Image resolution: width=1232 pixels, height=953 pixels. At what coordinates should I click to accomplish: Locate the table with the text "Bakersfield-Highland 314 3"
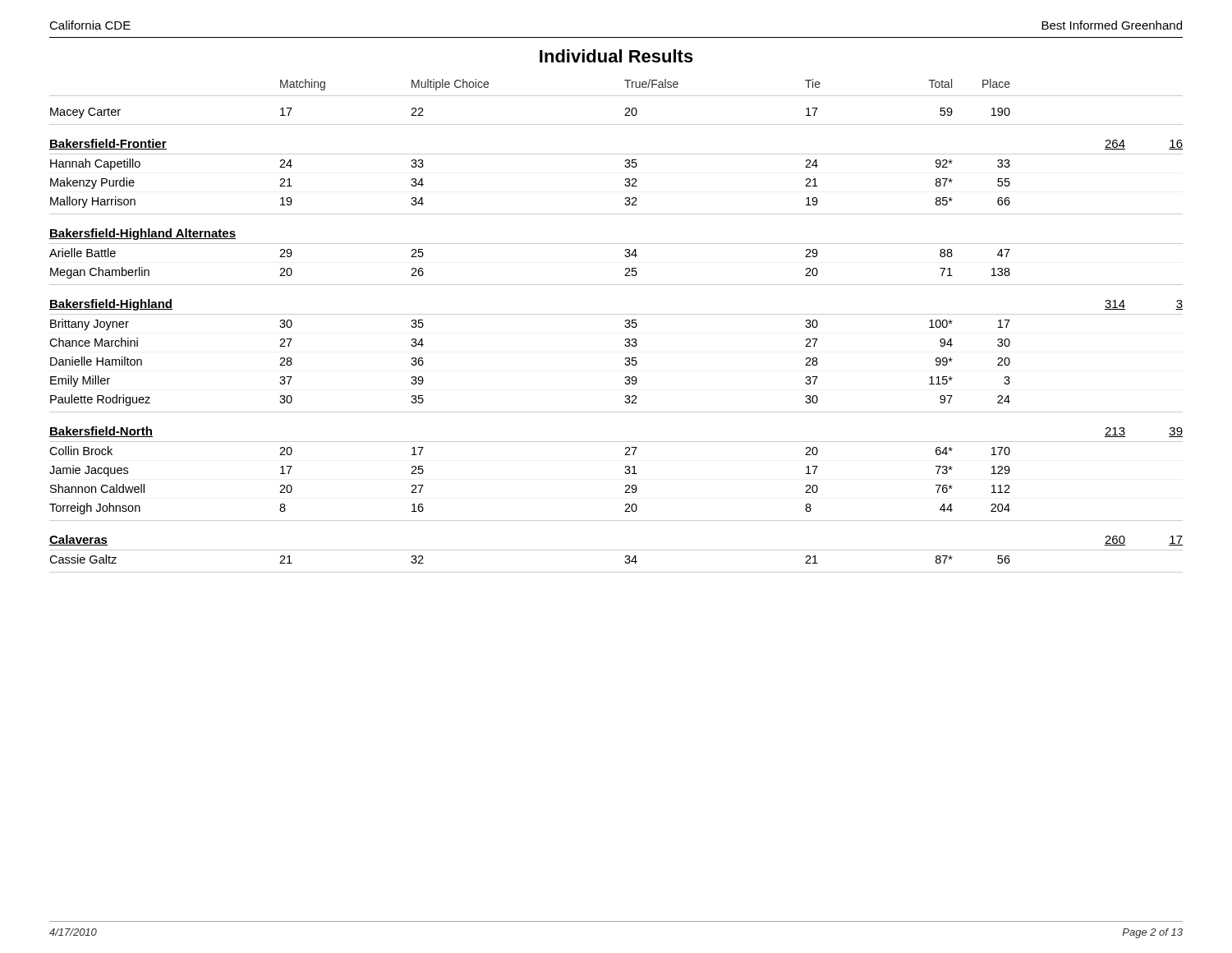pos(616,352)
